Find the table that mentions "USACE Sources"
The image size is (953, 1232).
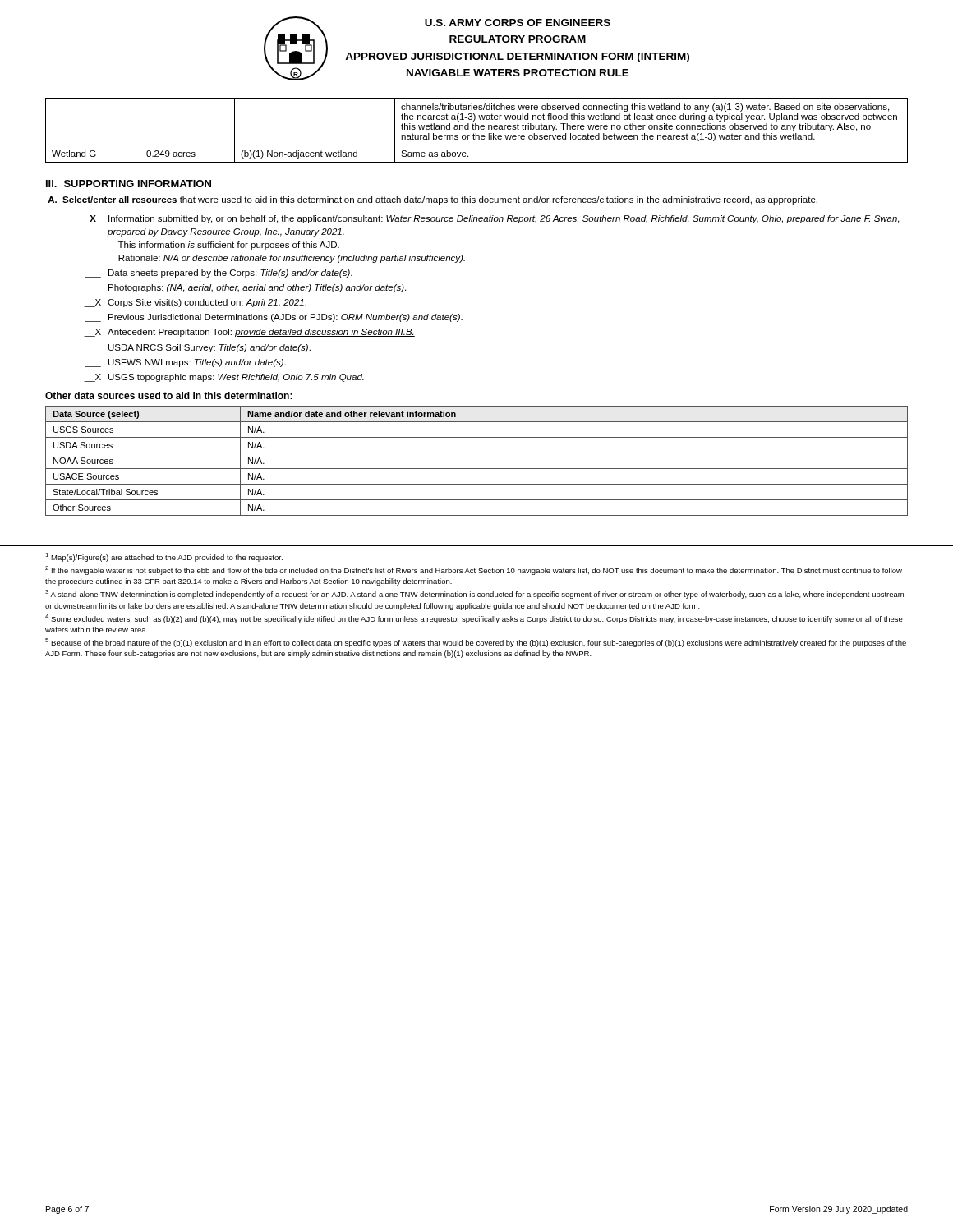coord(476,461)
